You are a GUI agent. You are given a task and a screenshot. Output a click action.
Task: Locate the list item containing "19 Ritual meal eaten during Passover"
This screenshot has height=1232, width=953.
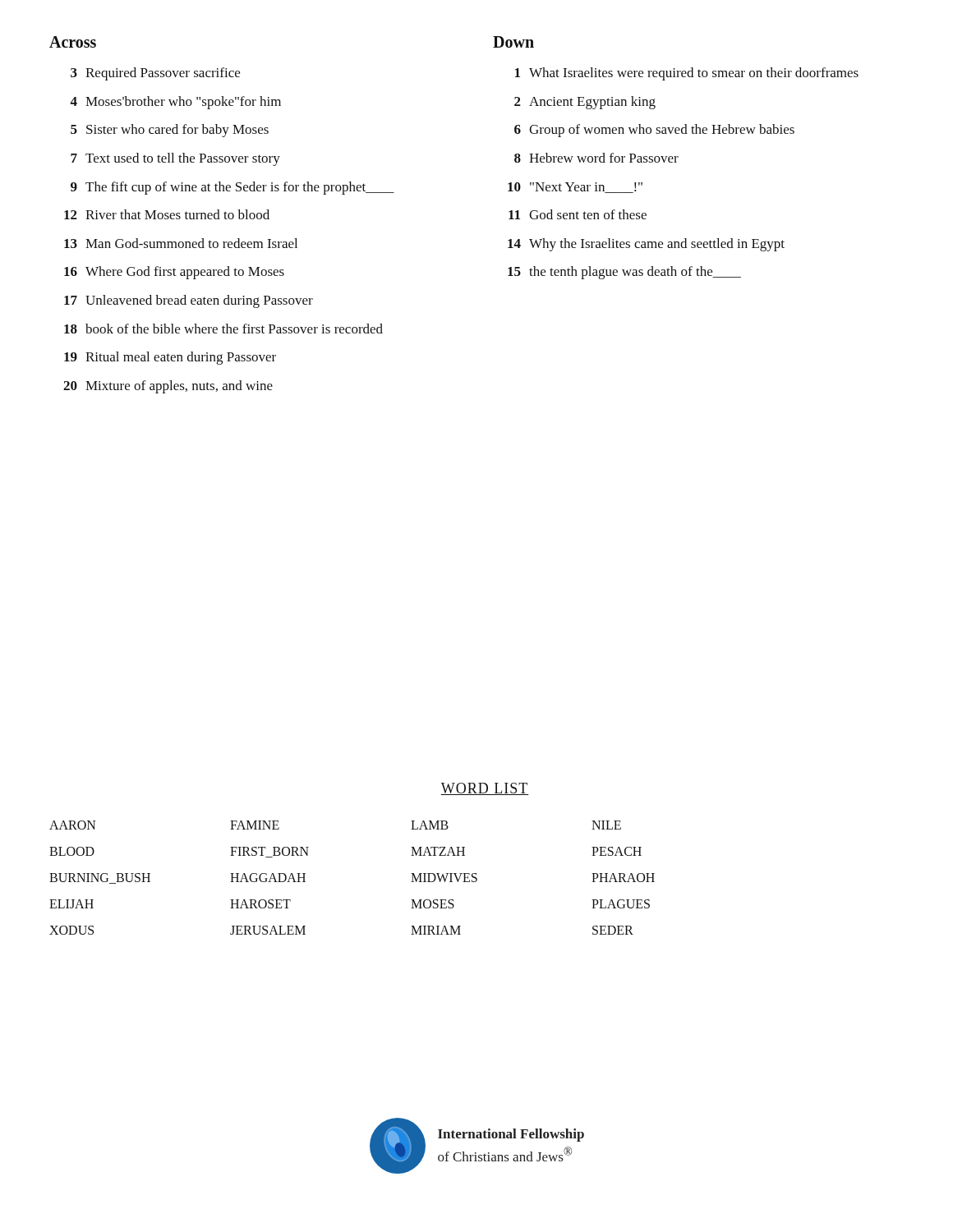(x=255, y=358)
